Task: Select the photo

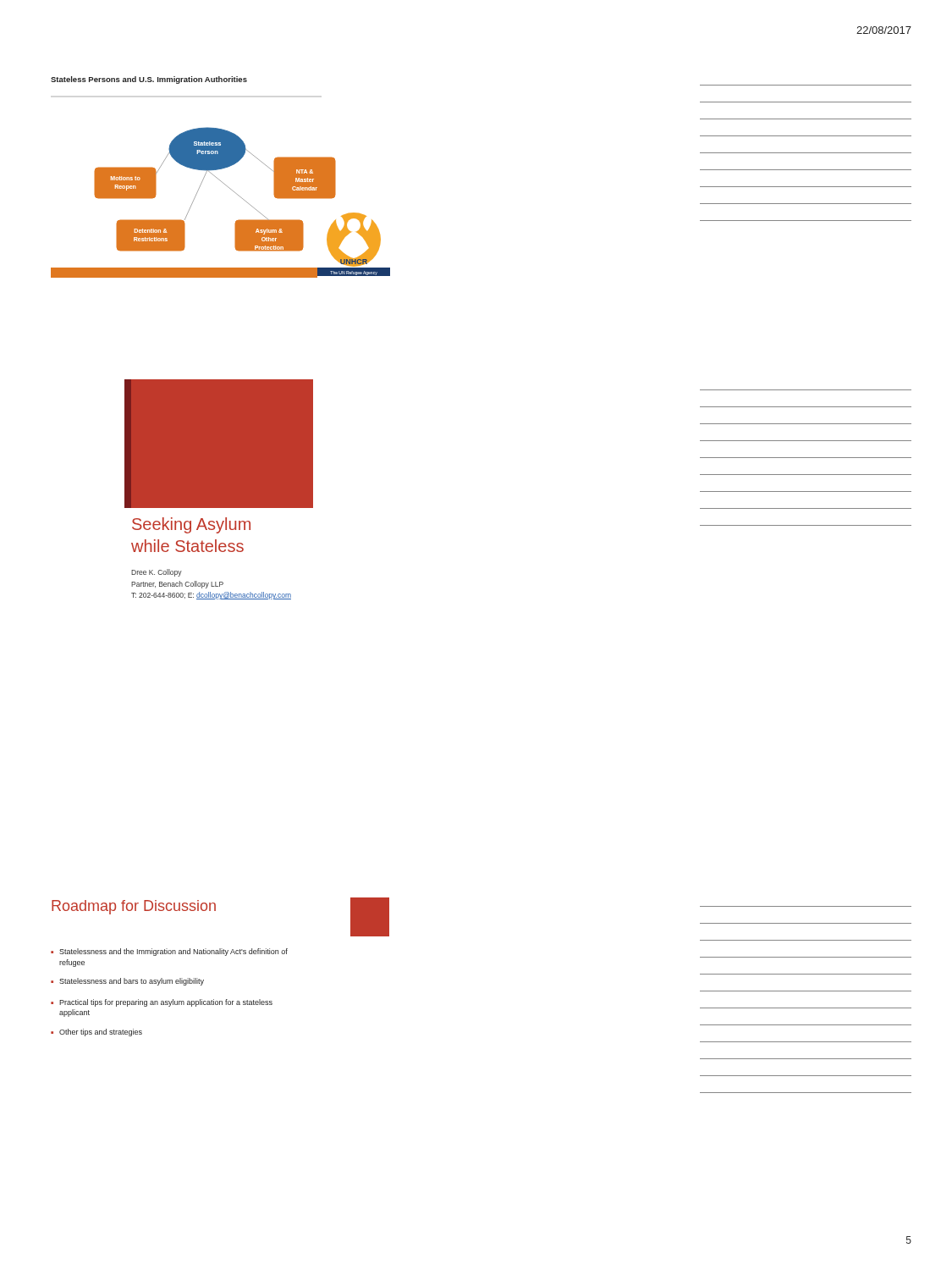Action: point(222,444)
